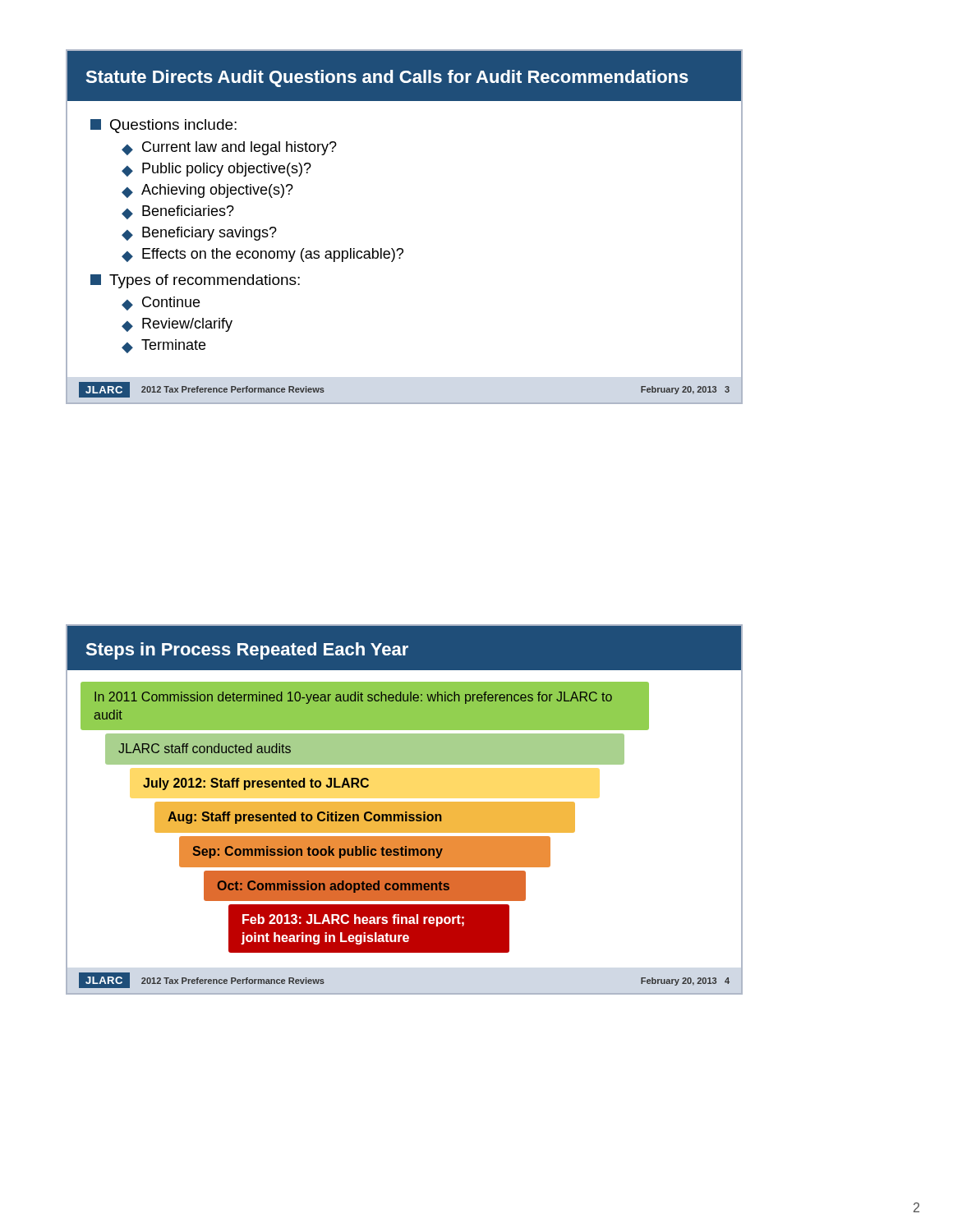The width and height of the screenshot is (953, 1232).
Task: Select the list item containing "◆Effects on the"
Action: (x=263, y=255)
